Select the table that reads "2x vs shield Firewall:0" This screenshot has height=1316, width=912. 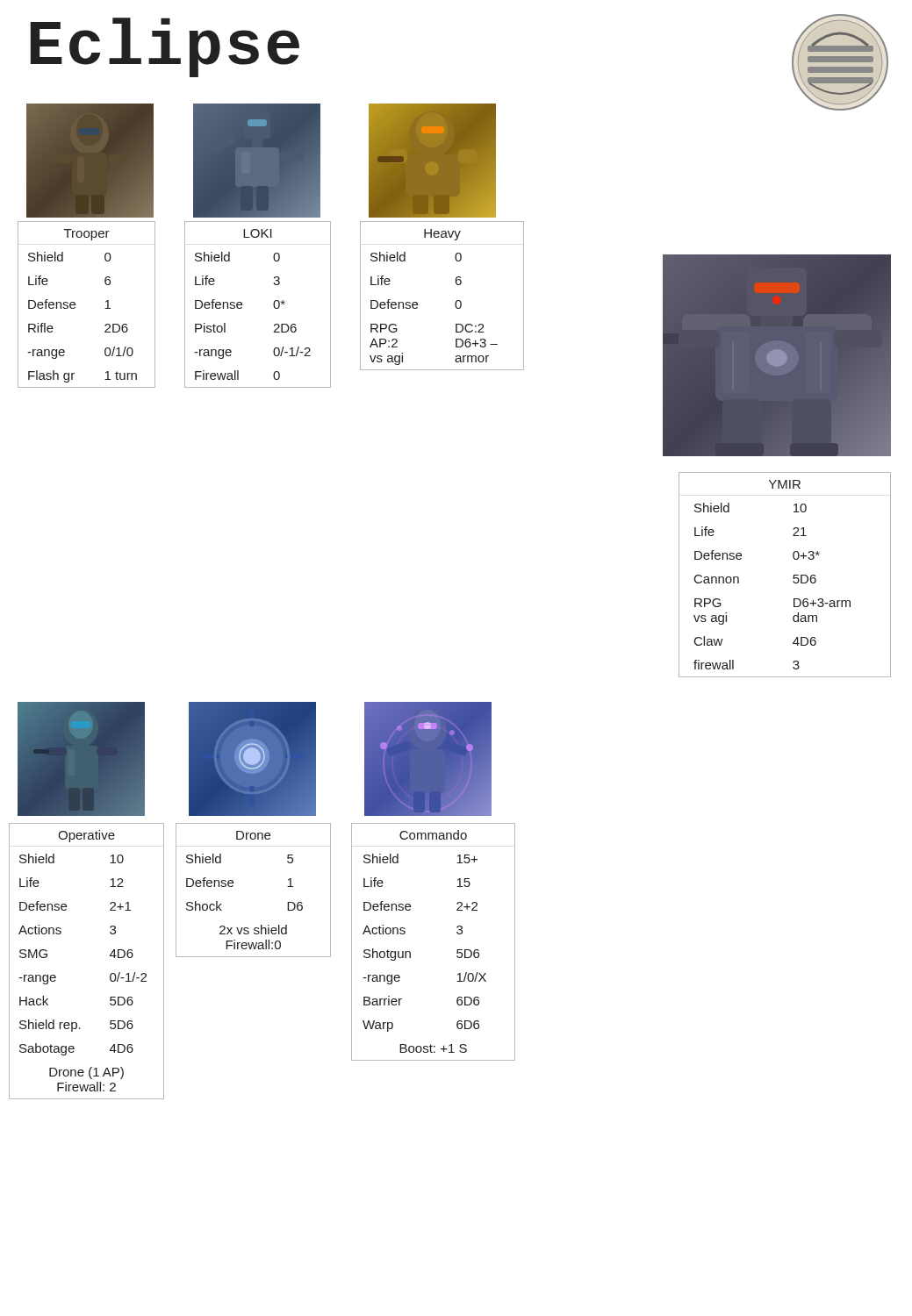tap(253, 890)
